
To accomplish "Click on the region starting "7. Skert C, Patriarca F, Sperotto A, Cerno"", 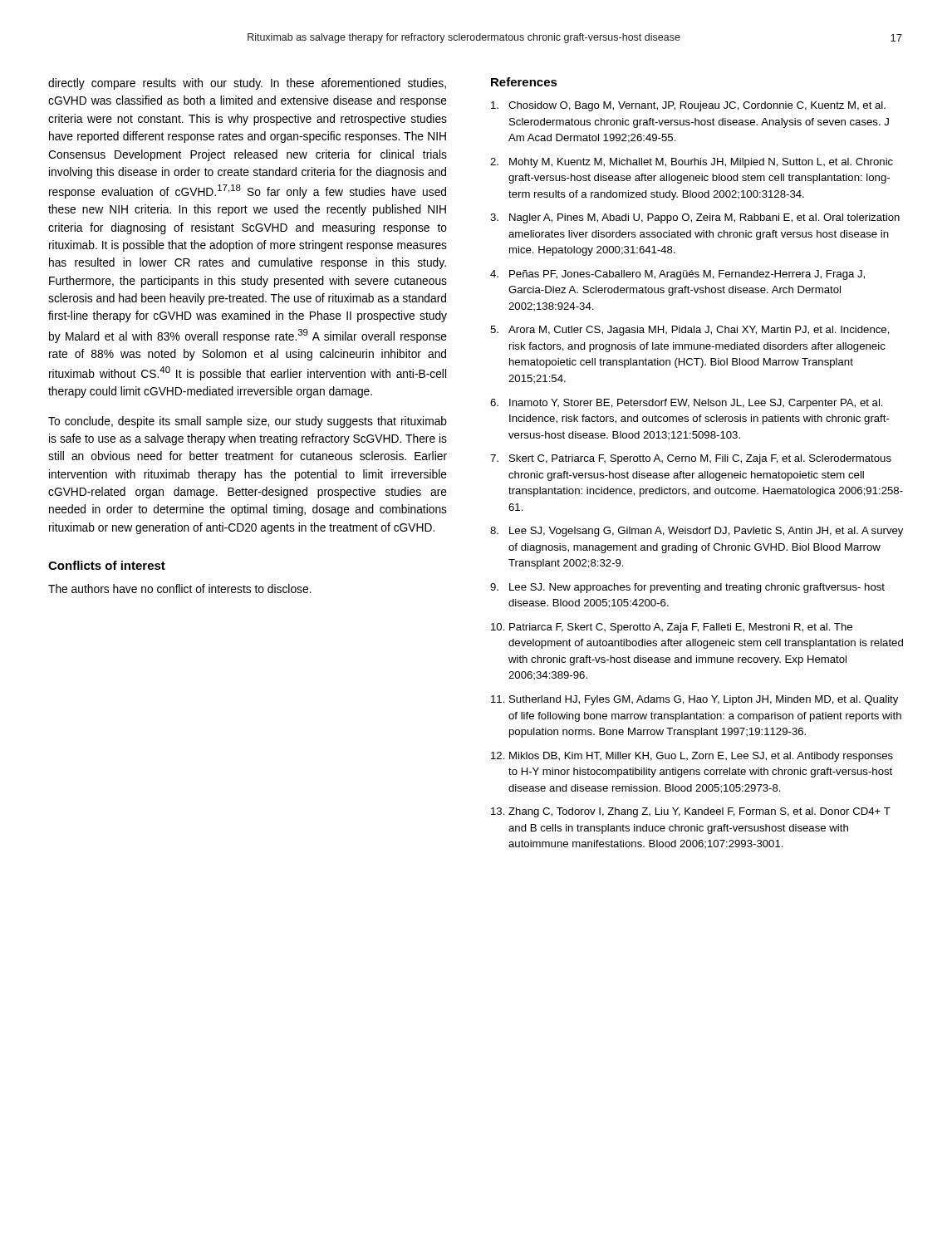I will click(697, 483).
